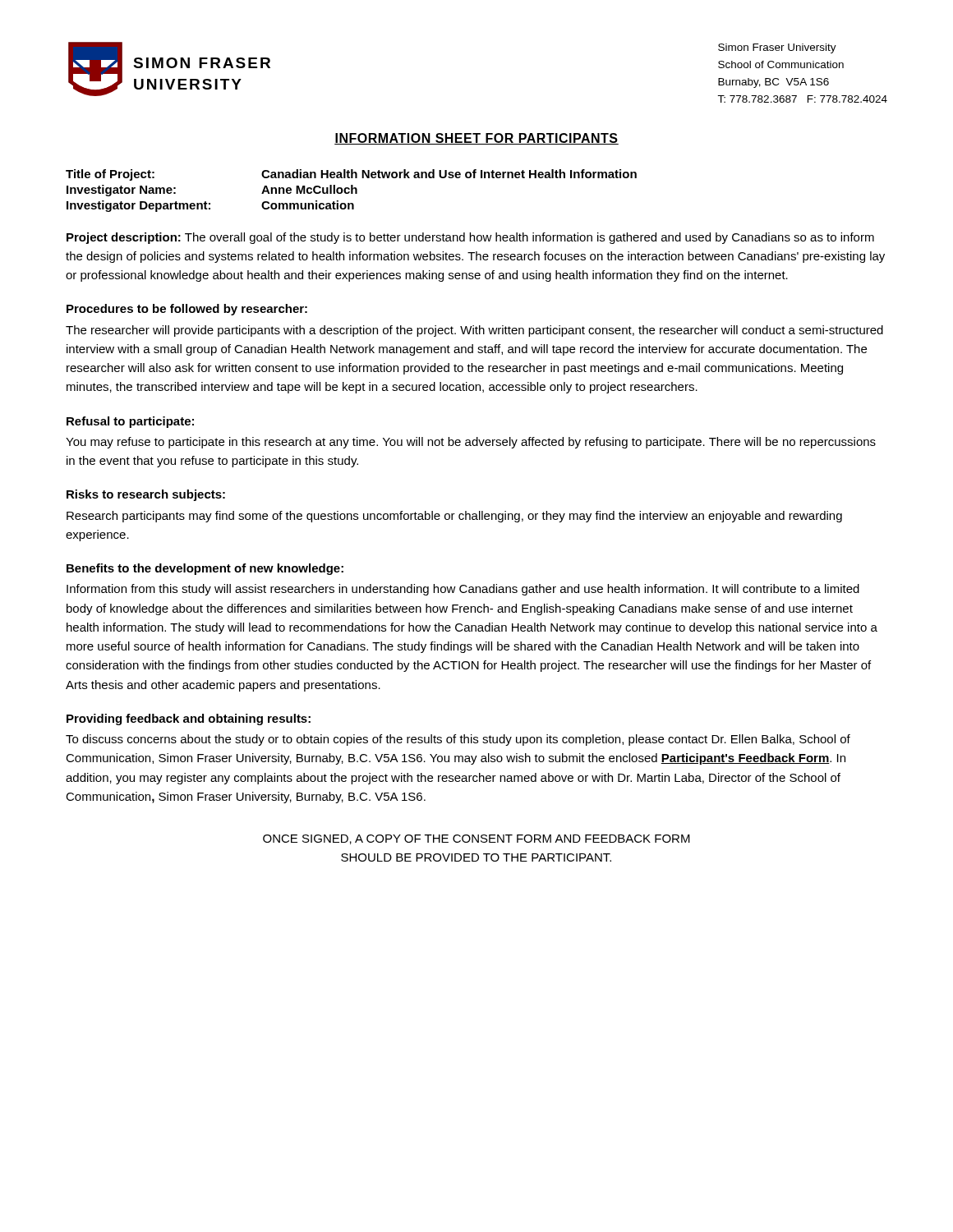Click on the logo
Screen dimensions: 1232x953
point(95,73)
